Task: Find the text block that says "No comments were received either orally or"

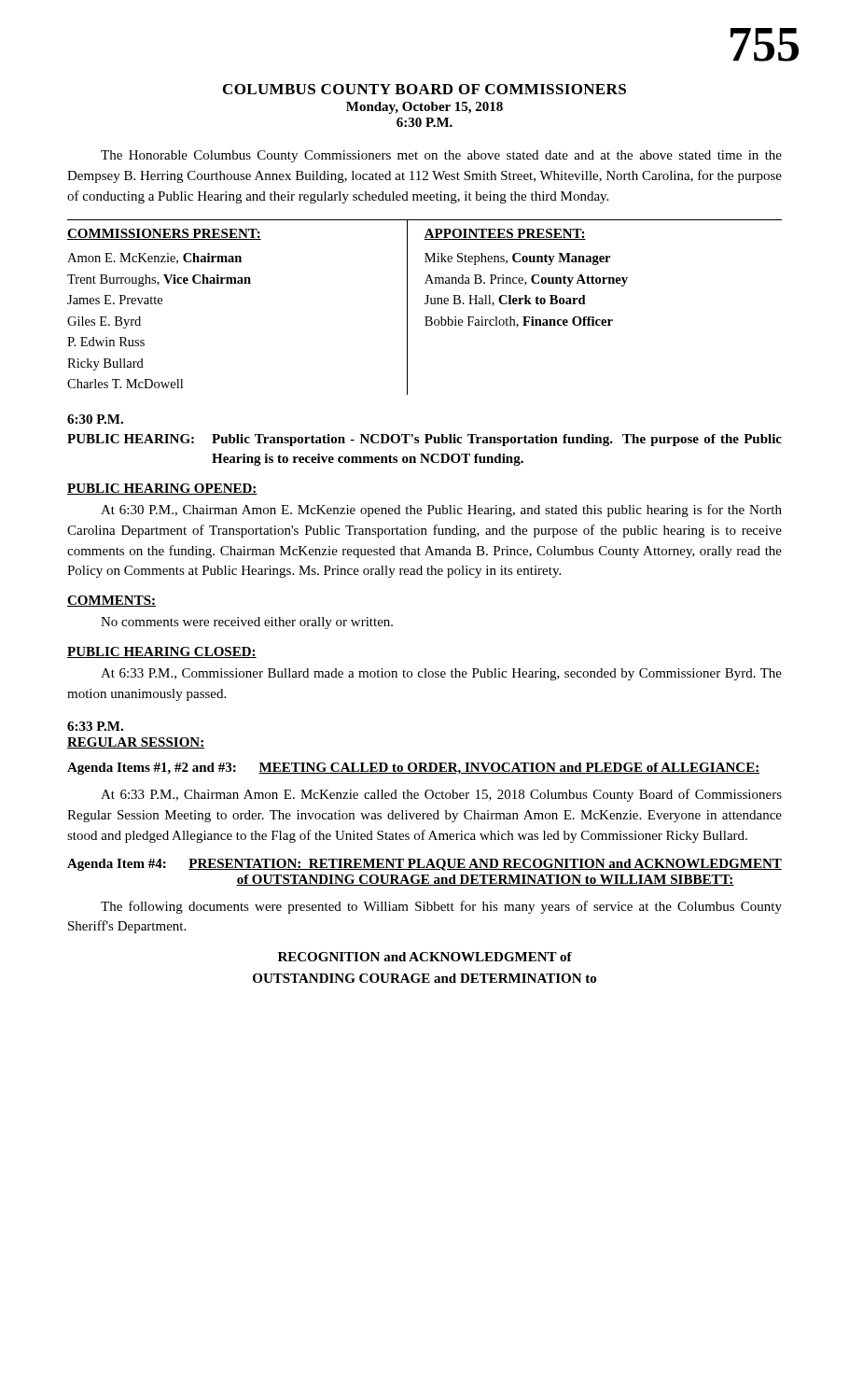Action: pyautogui.click(x=247, y=622)
